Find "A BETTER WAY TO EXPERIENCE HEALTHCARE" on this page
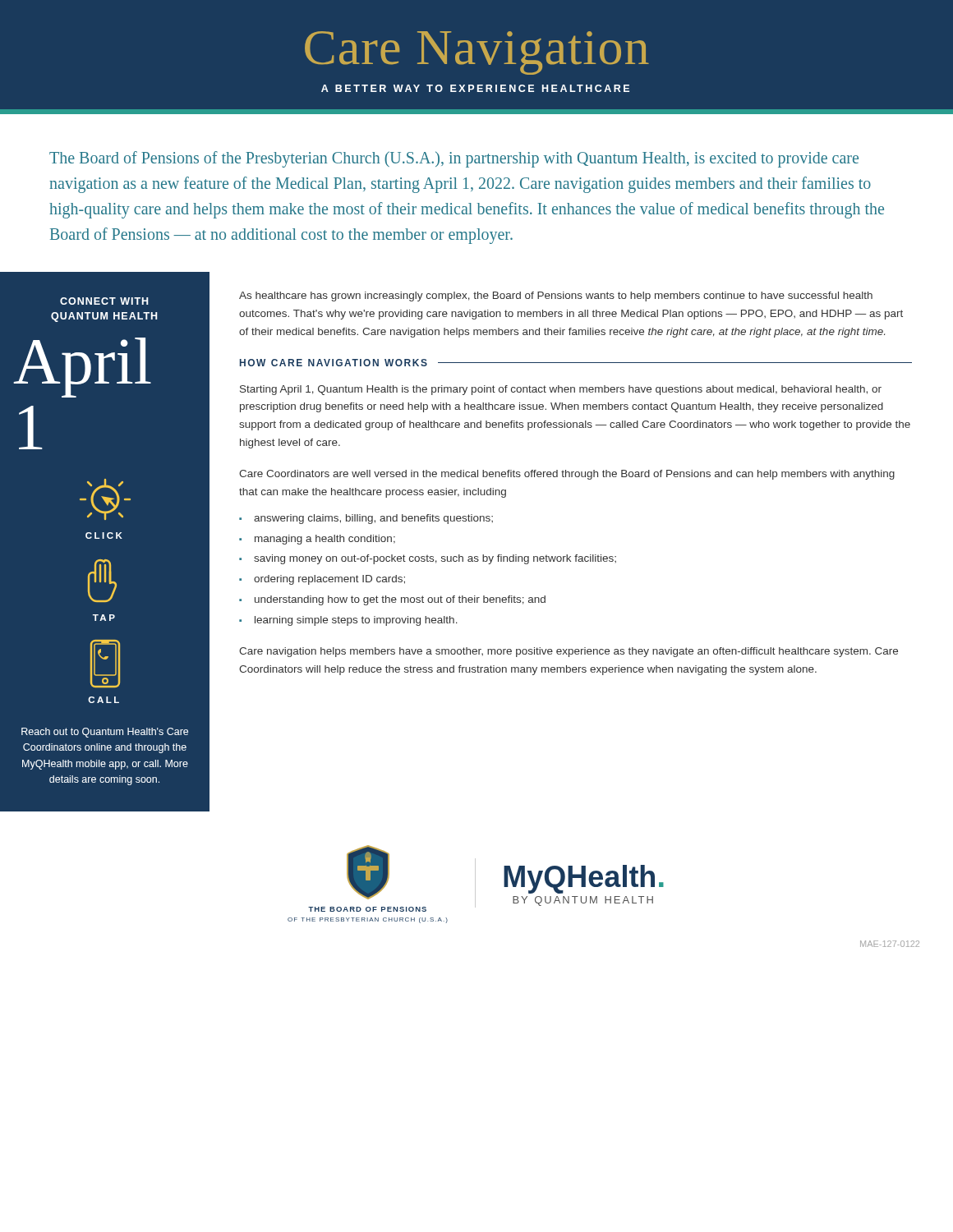Image resolution: width=953 pixels, height=1232 pixels. pos(476,89)
